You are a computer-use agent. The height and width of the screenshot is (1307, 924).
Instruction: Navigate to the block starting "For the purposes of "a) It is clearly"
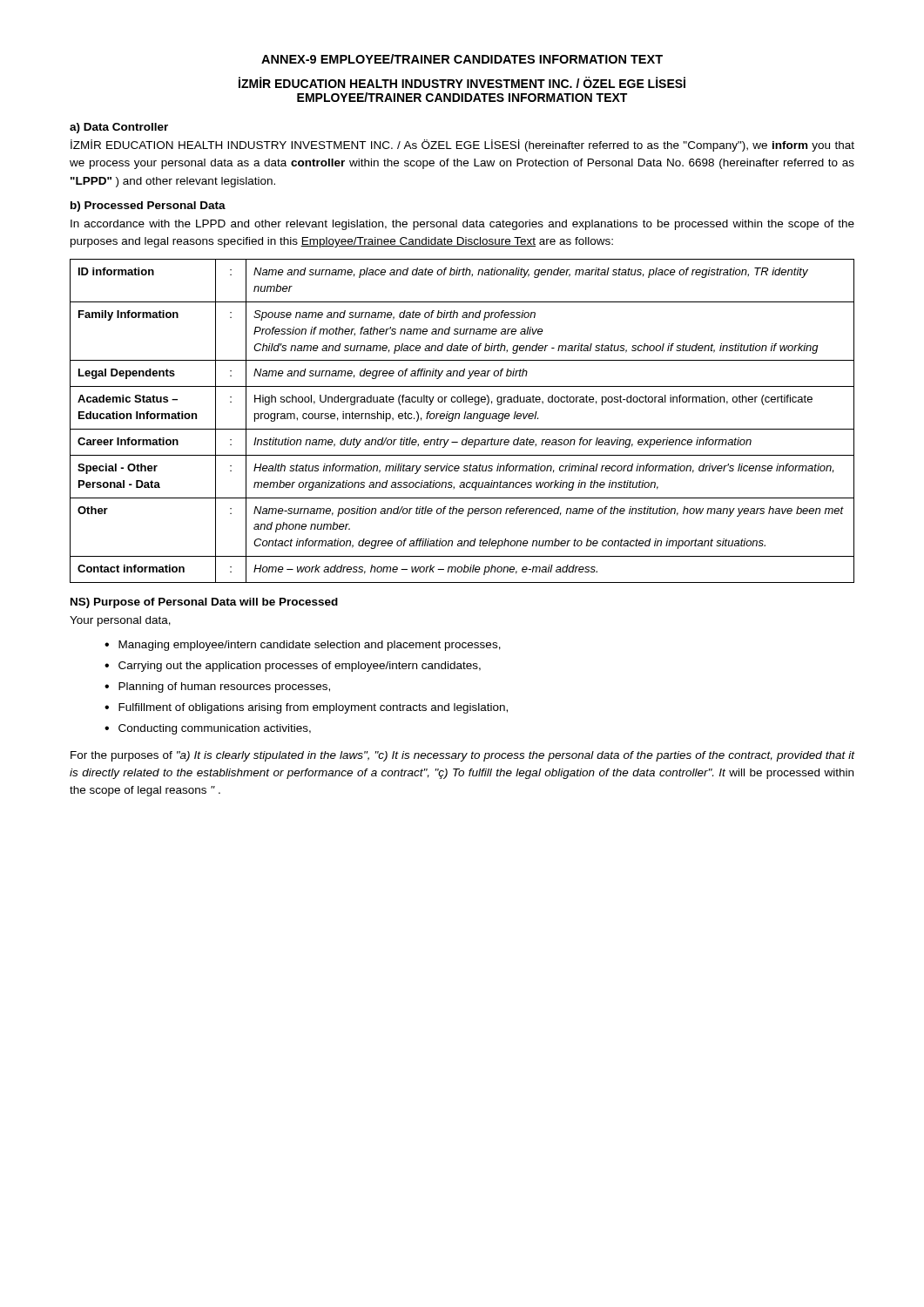pyautogui.click(x=462, y=772)
